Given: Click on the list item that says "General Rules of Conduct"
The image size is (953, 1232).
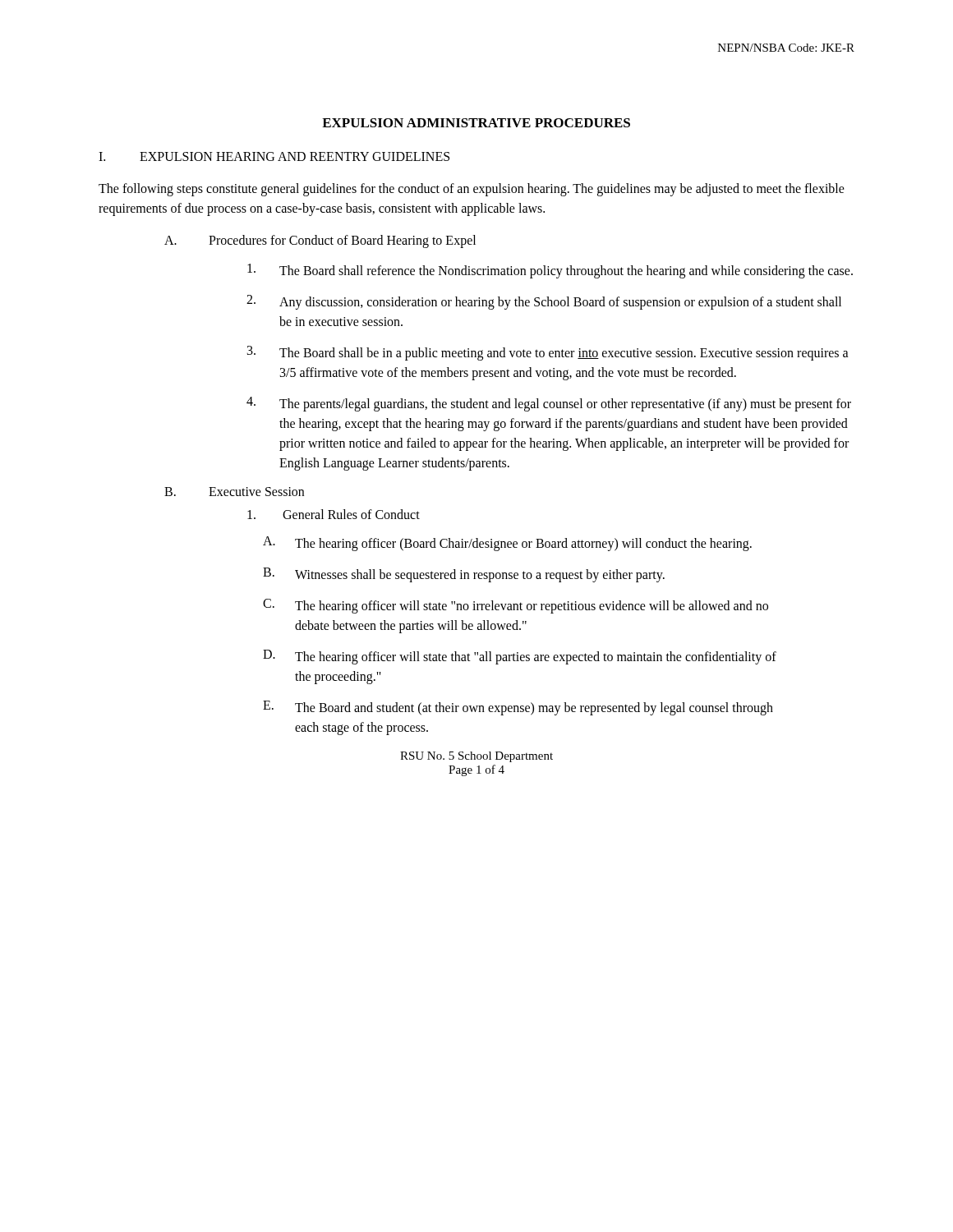Looking at the screenshot, I should [x=333, y=515].
